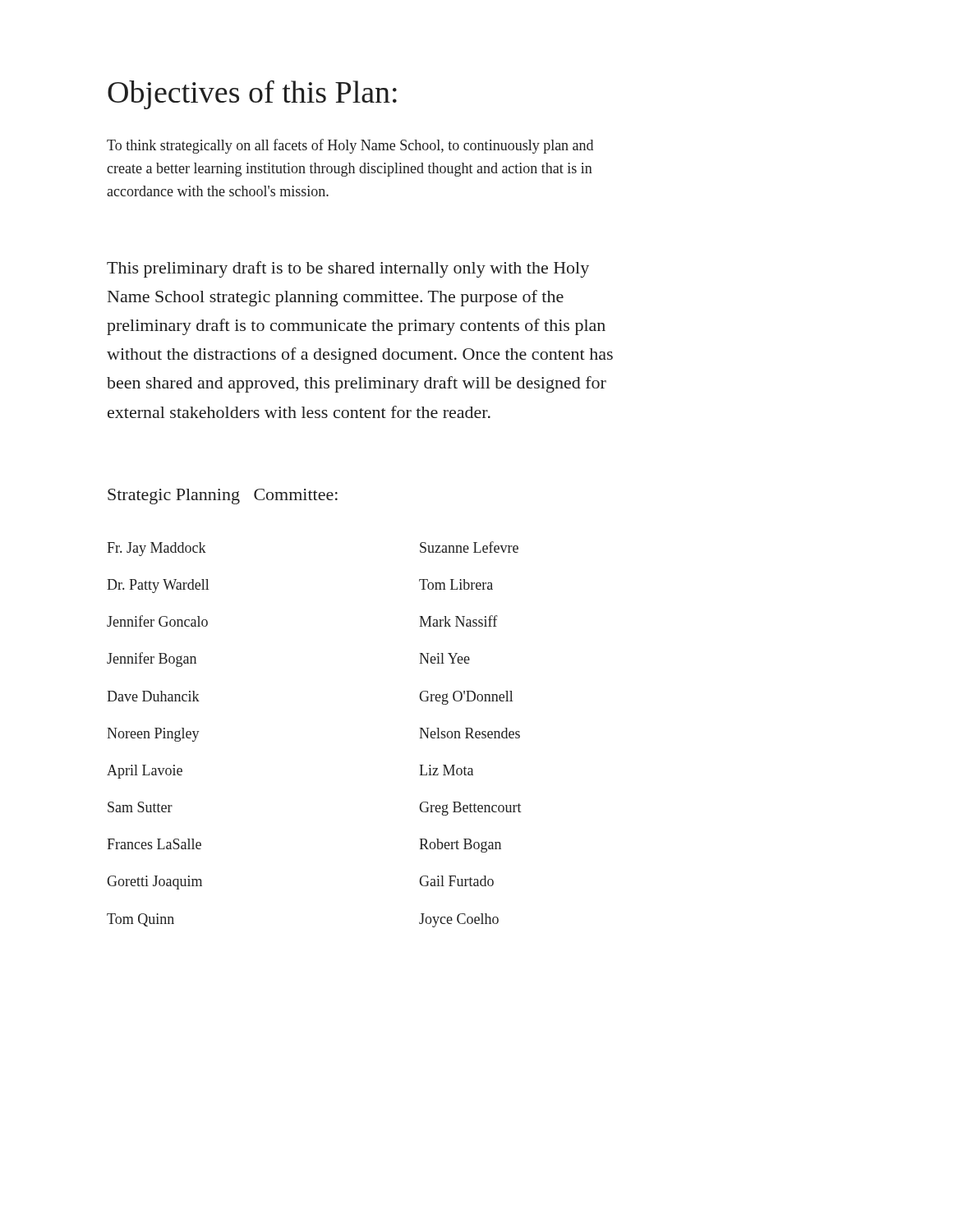Navigate to the passage starting "Mark Nassiff"

(458, 622)
